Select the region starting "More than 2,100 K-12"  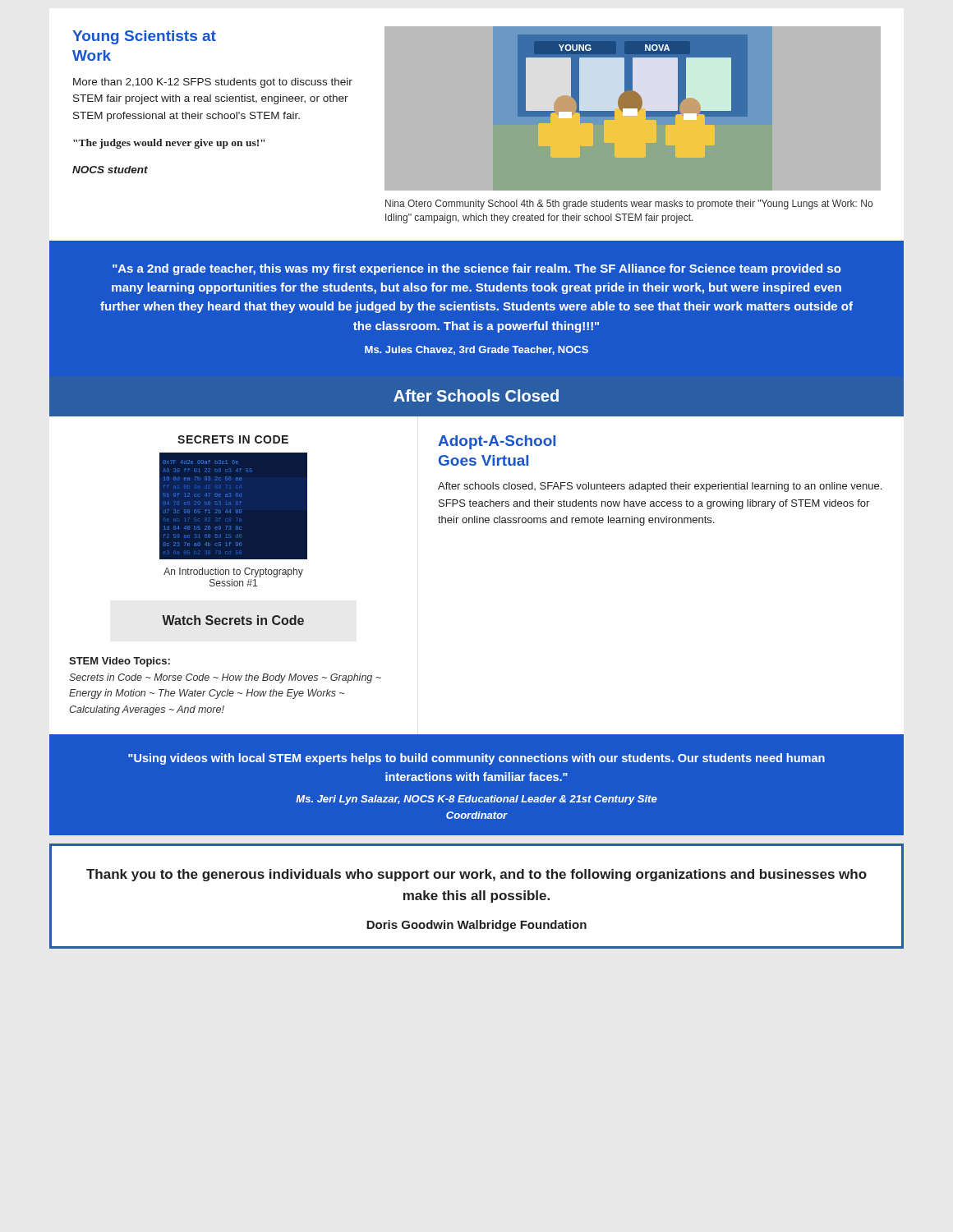tap(220, 126)
